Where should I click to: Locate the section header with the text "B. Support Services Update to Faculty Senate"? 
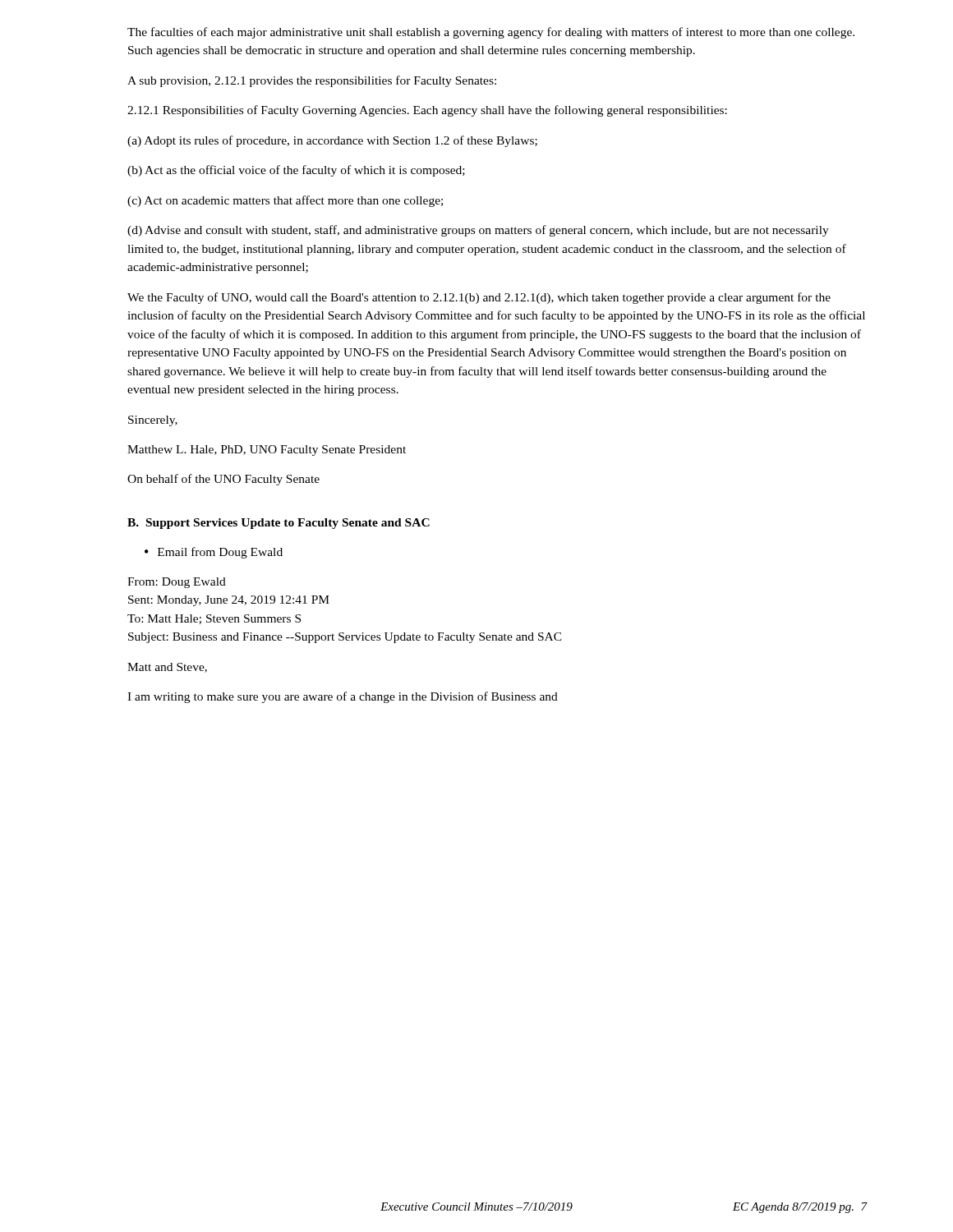coord(279,524)
